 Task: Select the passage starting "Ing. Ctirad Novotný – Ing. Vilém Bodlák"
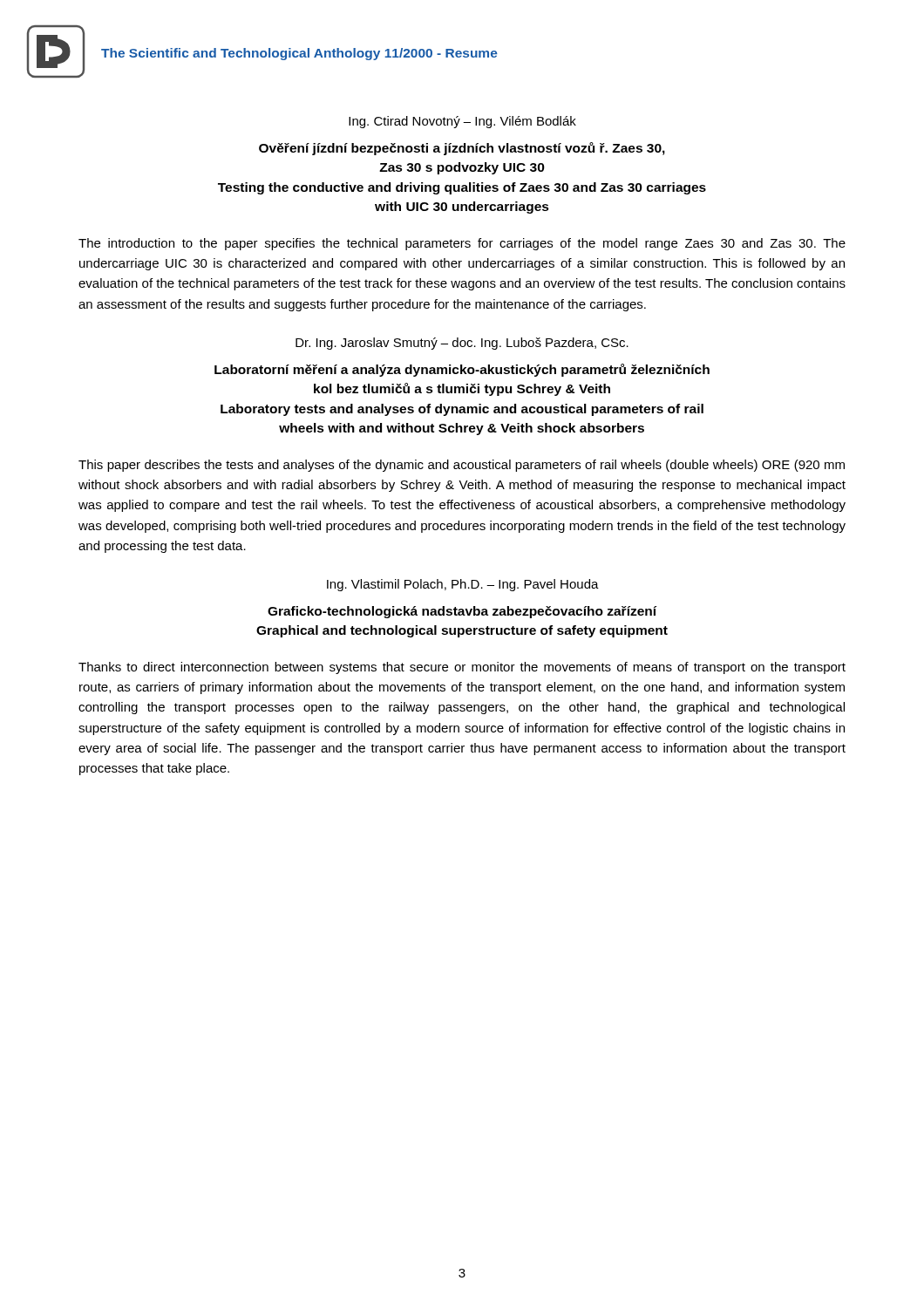pos(462,121)
